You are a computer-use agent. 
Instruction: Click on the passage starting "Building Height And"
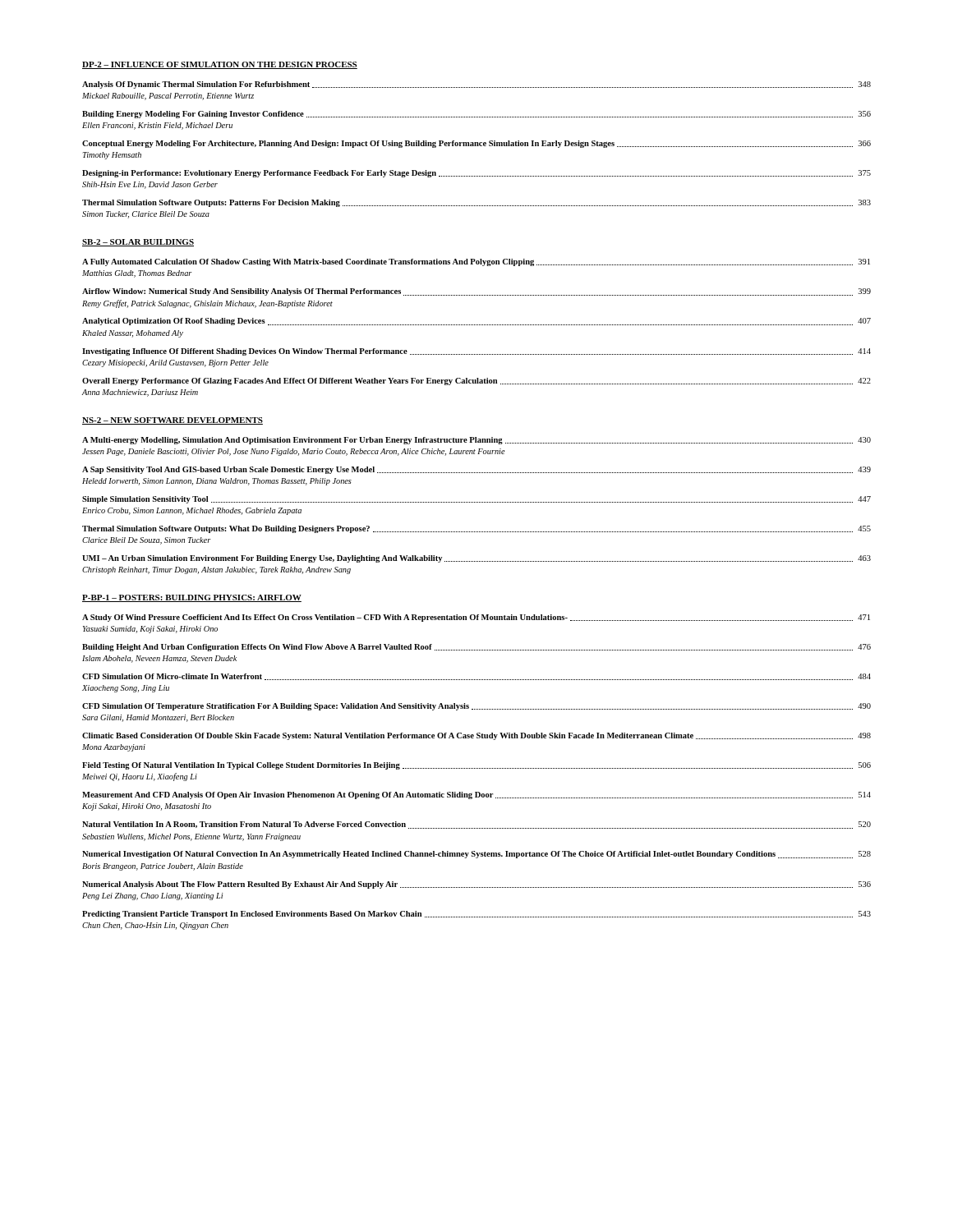click(476, 653)
